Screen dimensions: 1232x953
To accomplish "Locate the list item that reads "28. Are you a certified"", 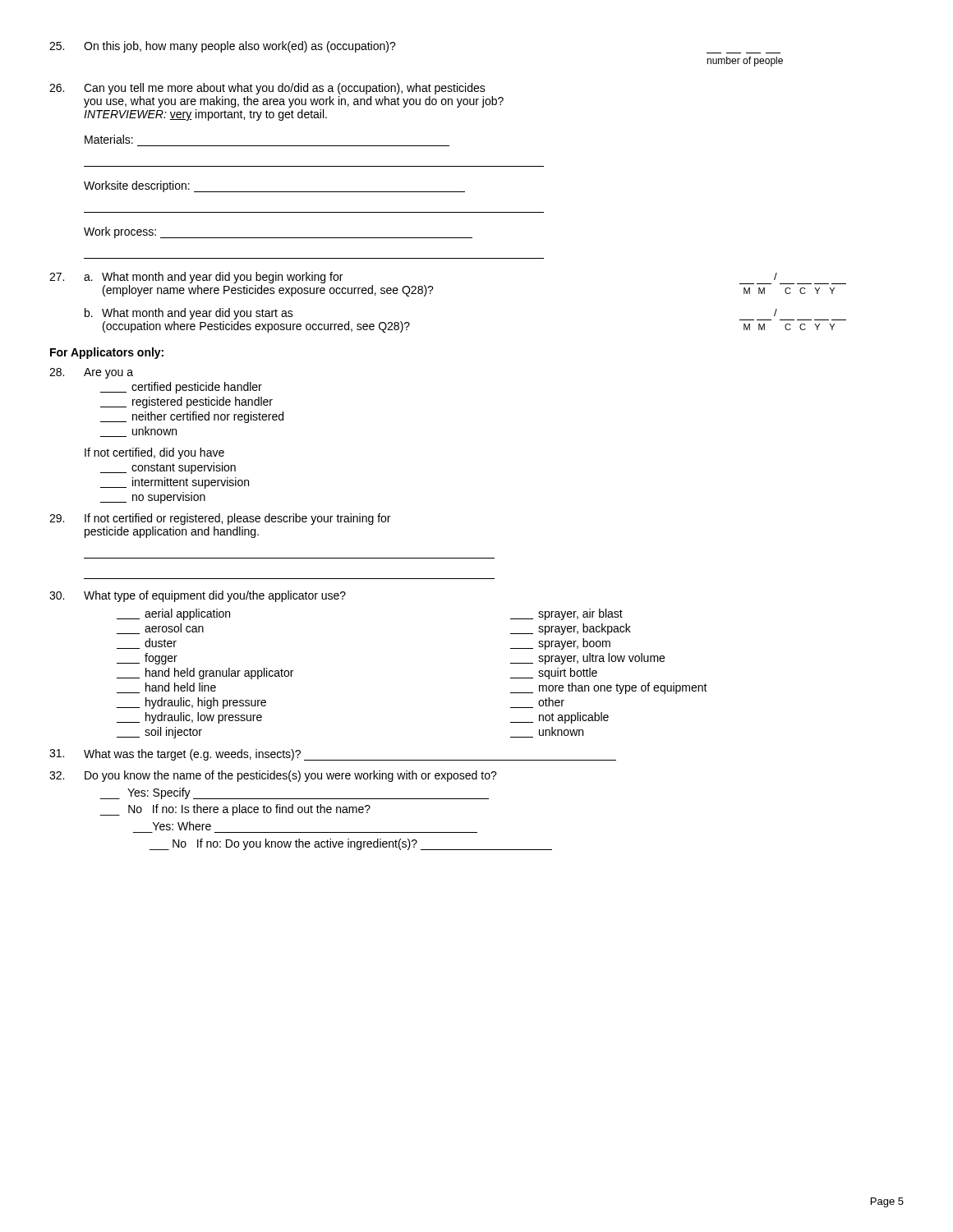I will click(91, 373).
